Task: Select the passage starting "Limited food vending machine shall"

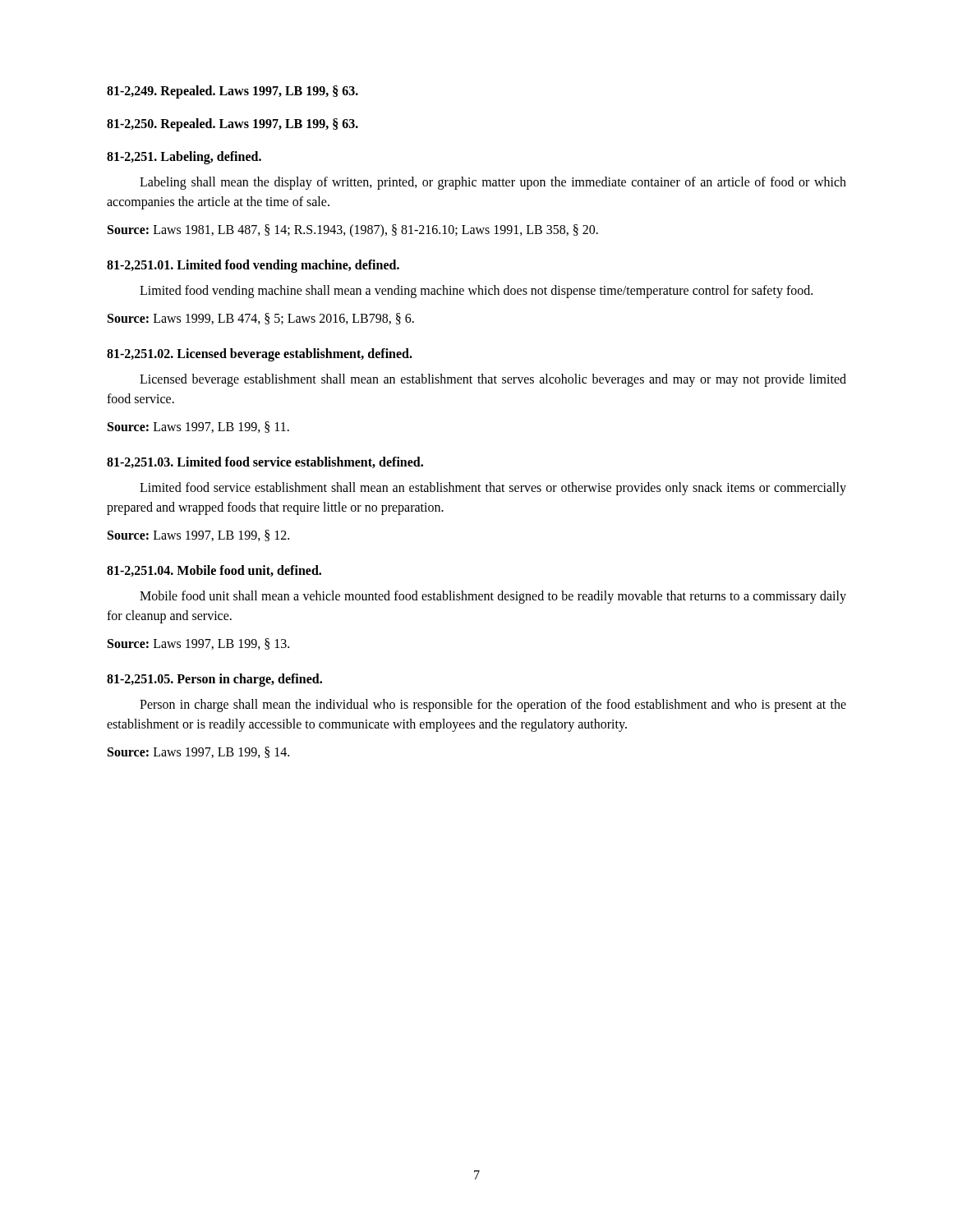Action: point(477,290)
